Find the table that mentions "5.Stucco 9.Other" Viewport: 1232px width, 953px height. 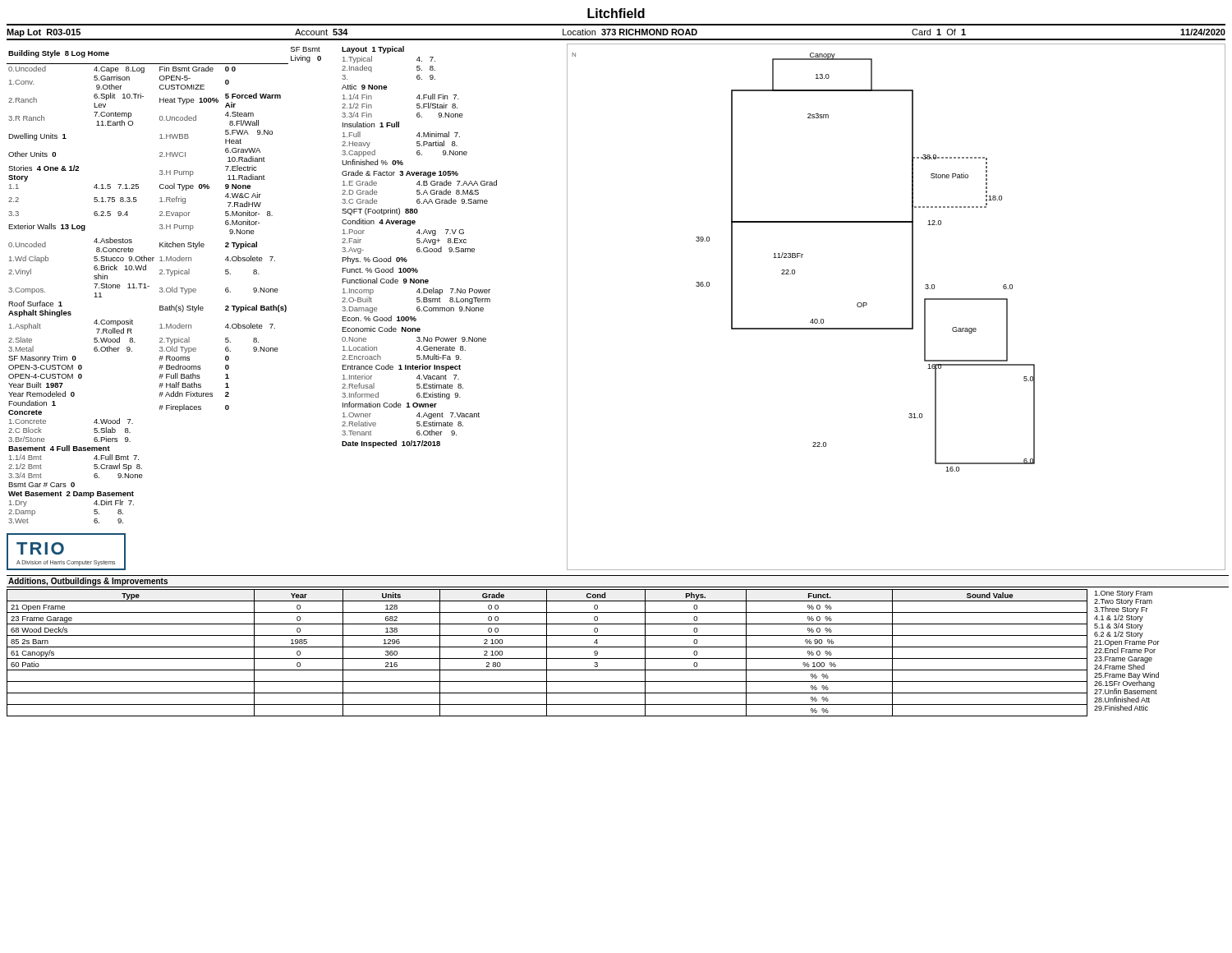[x=171, y=307]
